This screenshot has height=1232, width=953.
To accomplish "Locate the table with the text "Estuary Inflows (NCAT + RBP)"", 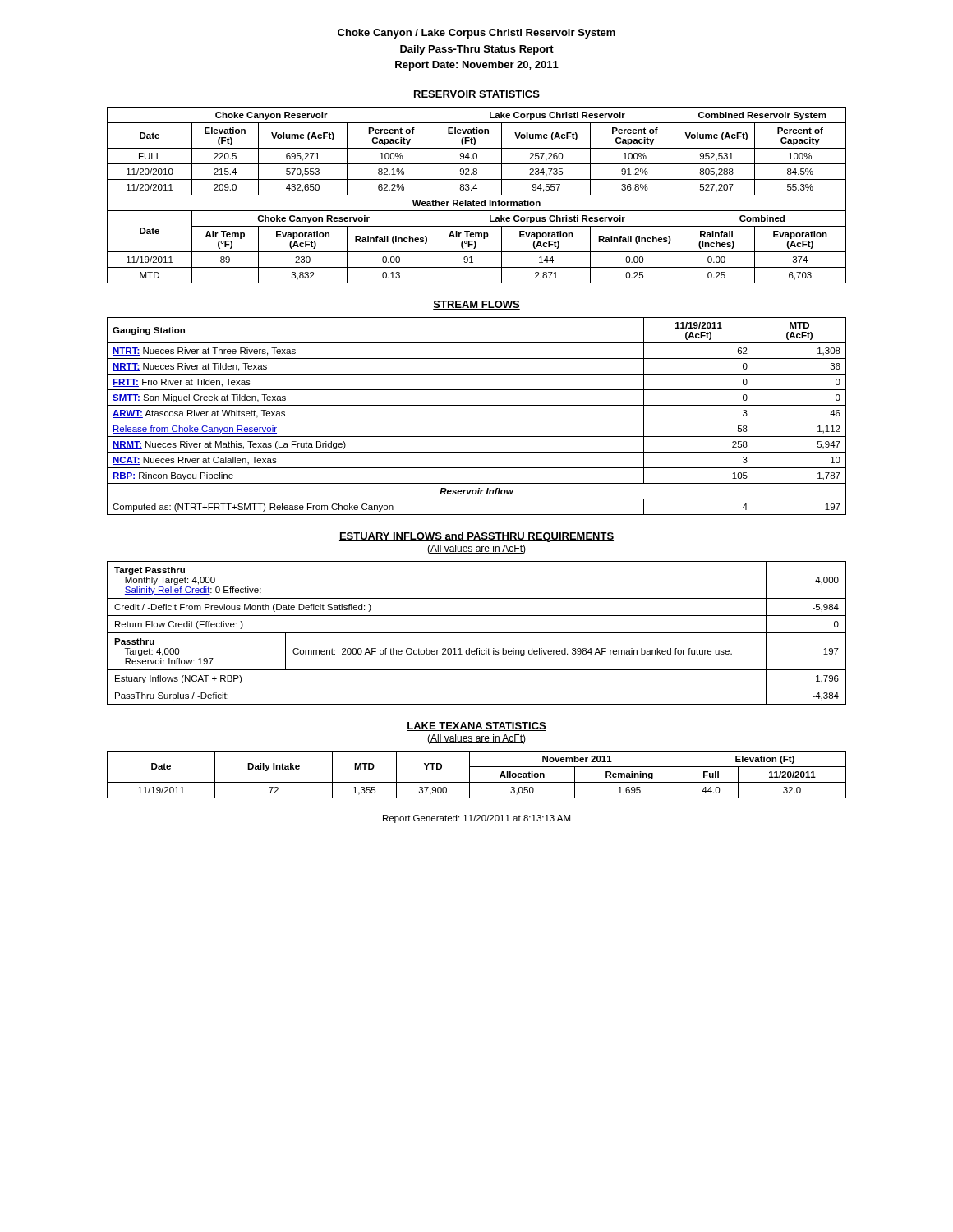I will (476, 632).
